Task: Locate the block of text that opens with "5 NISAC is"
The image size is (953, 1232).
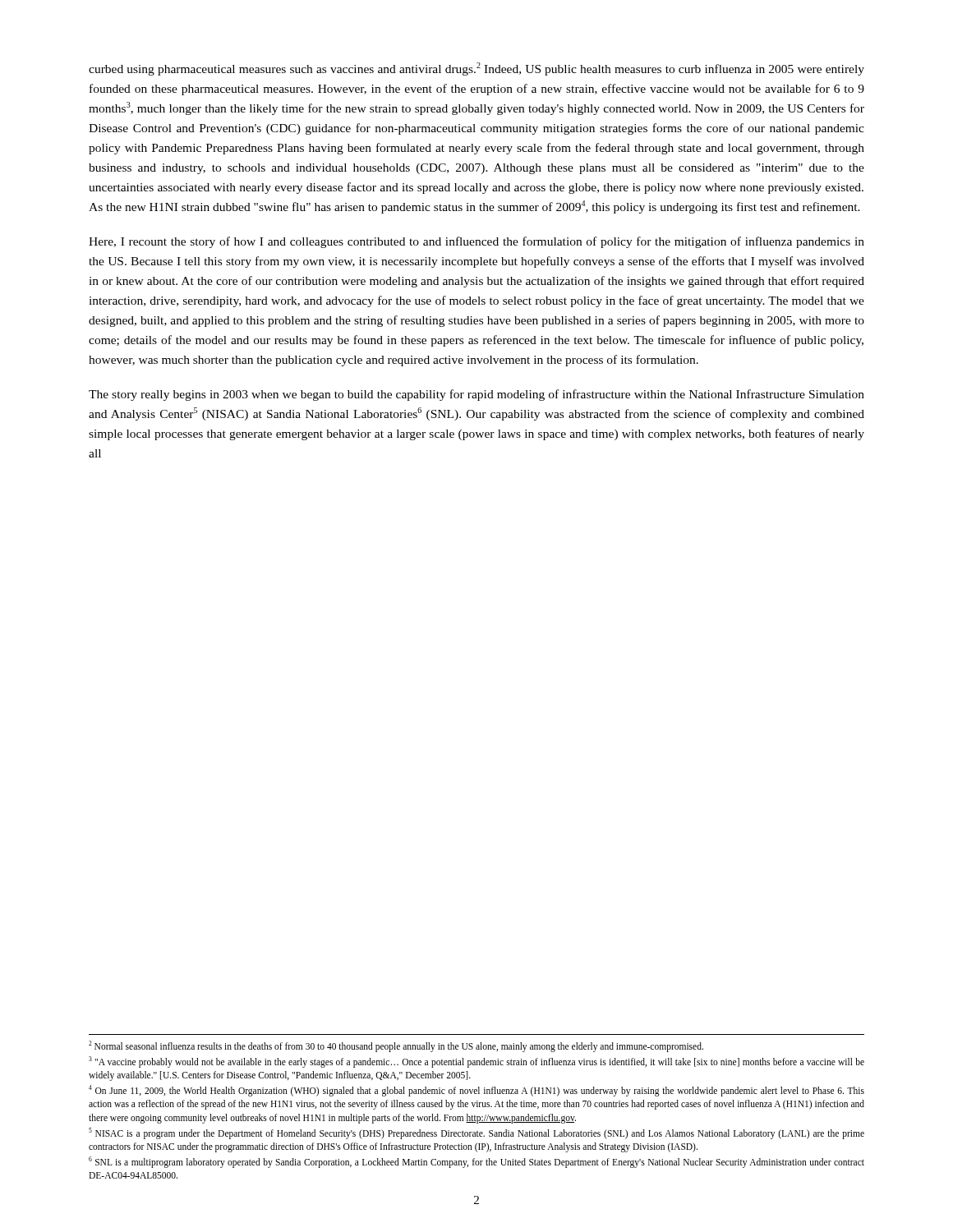Action: 476,1139
